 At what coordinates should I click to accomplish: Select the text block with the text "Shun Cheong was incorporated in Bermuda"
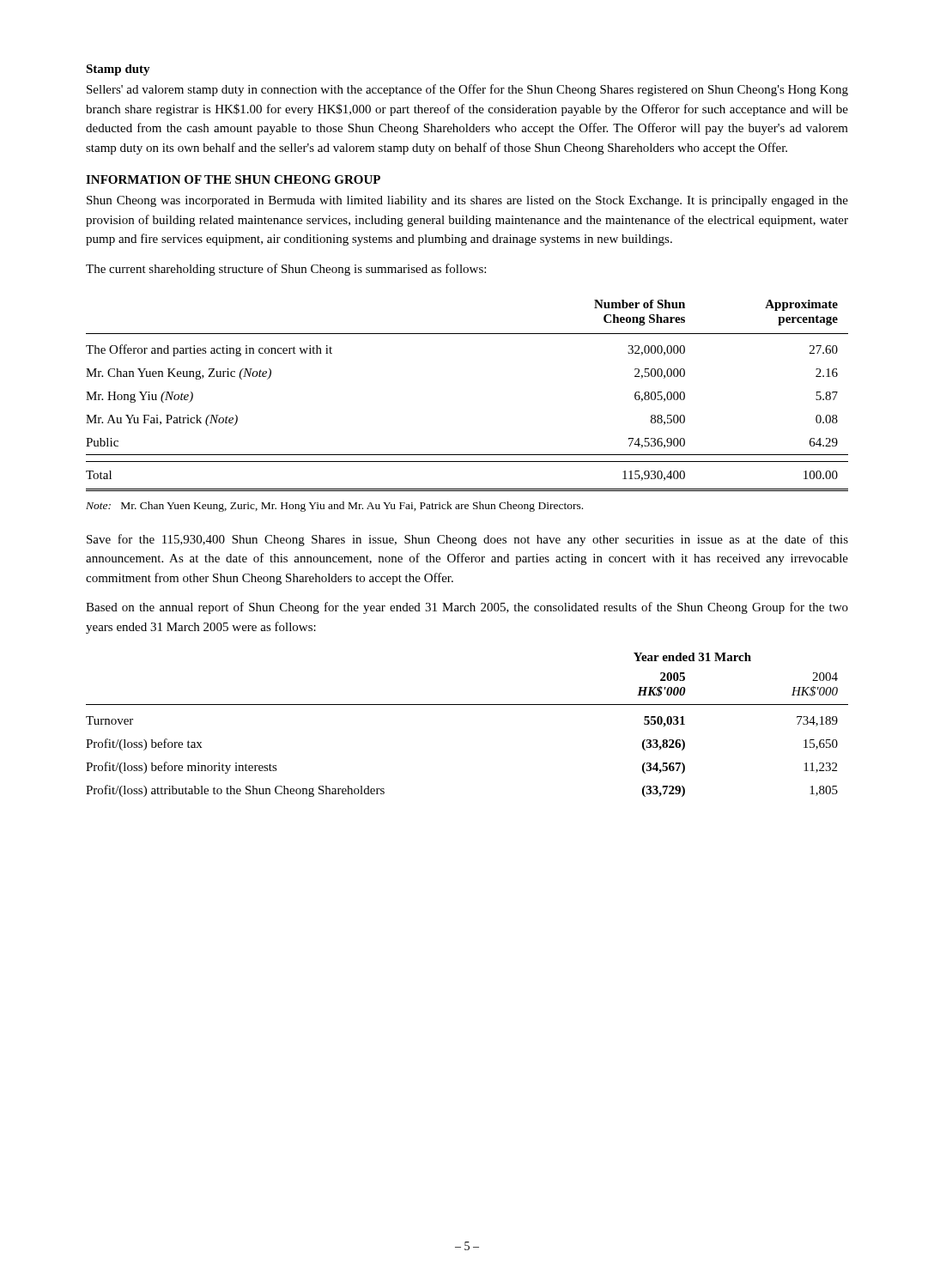[x=467, y=219]
